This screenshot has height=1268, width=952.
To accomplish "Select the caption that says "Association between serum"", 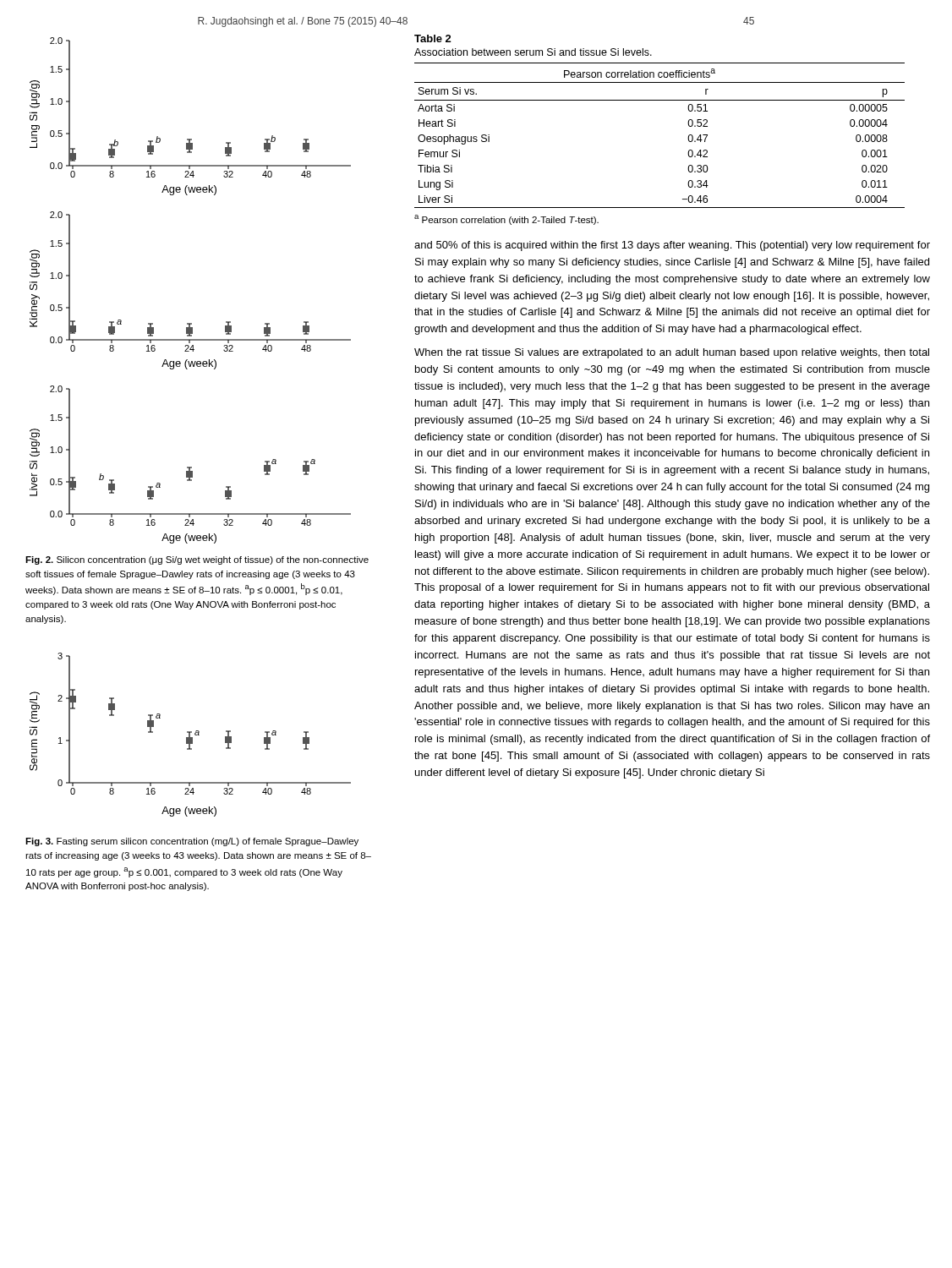I will click(533, 52).
